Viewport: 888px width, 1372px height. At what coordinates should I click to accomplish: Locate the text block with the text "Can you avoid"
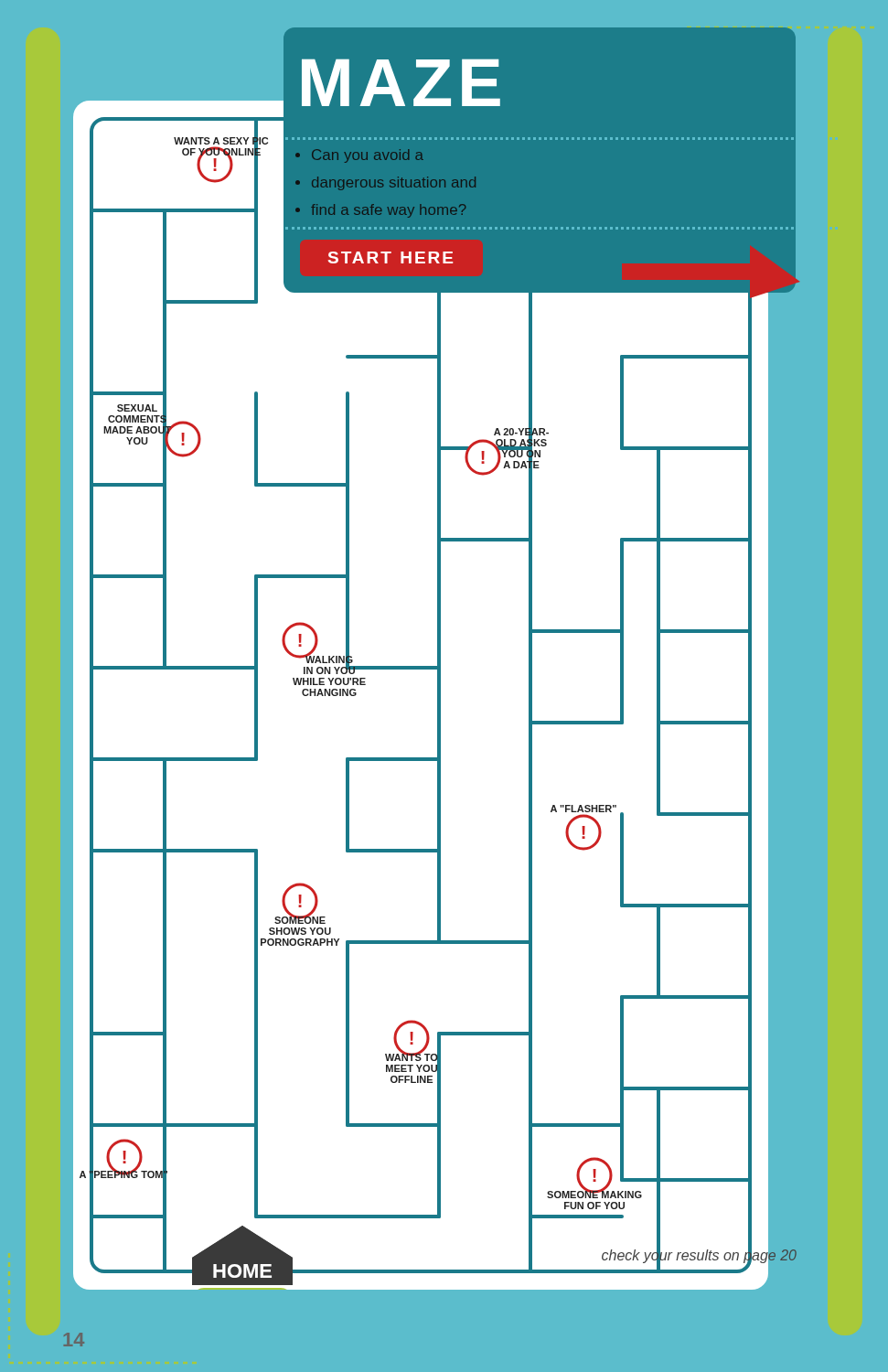tap(384, 183)
